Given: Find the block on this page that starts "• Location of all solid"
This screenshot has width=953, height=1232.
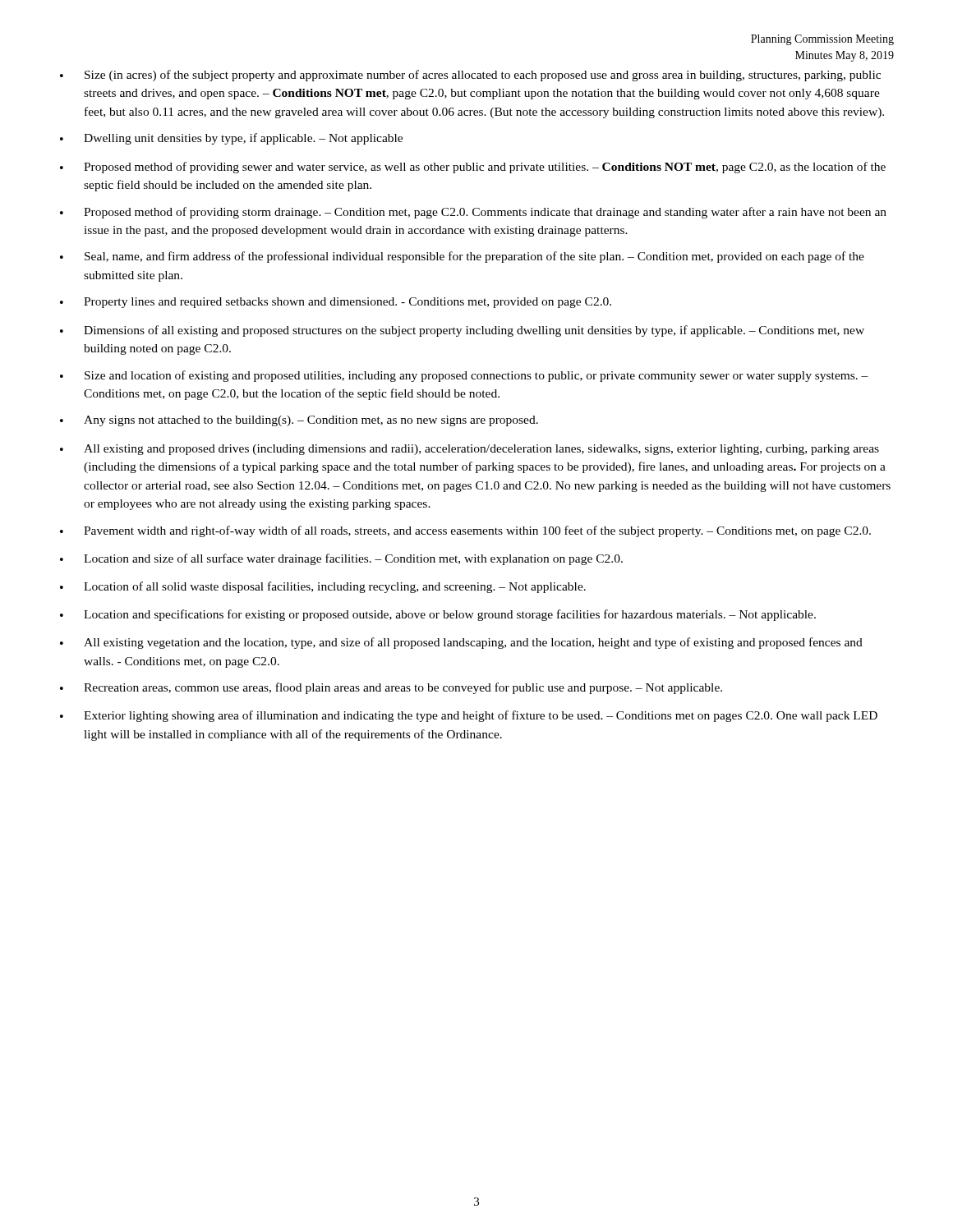Looking at the screenshot, I should [x=476, y=587].
